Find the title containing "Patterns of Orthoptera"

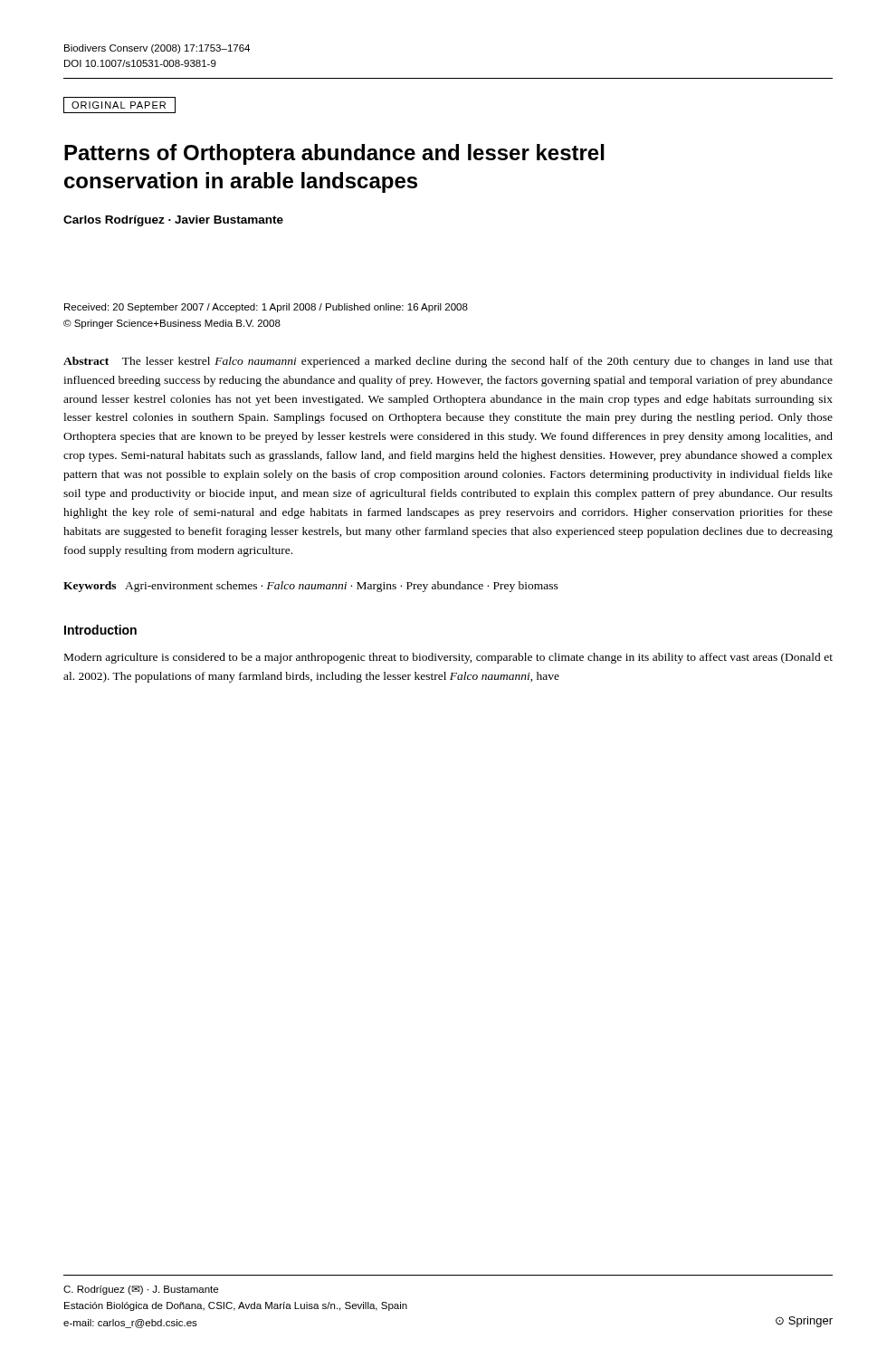pos(448,166)
